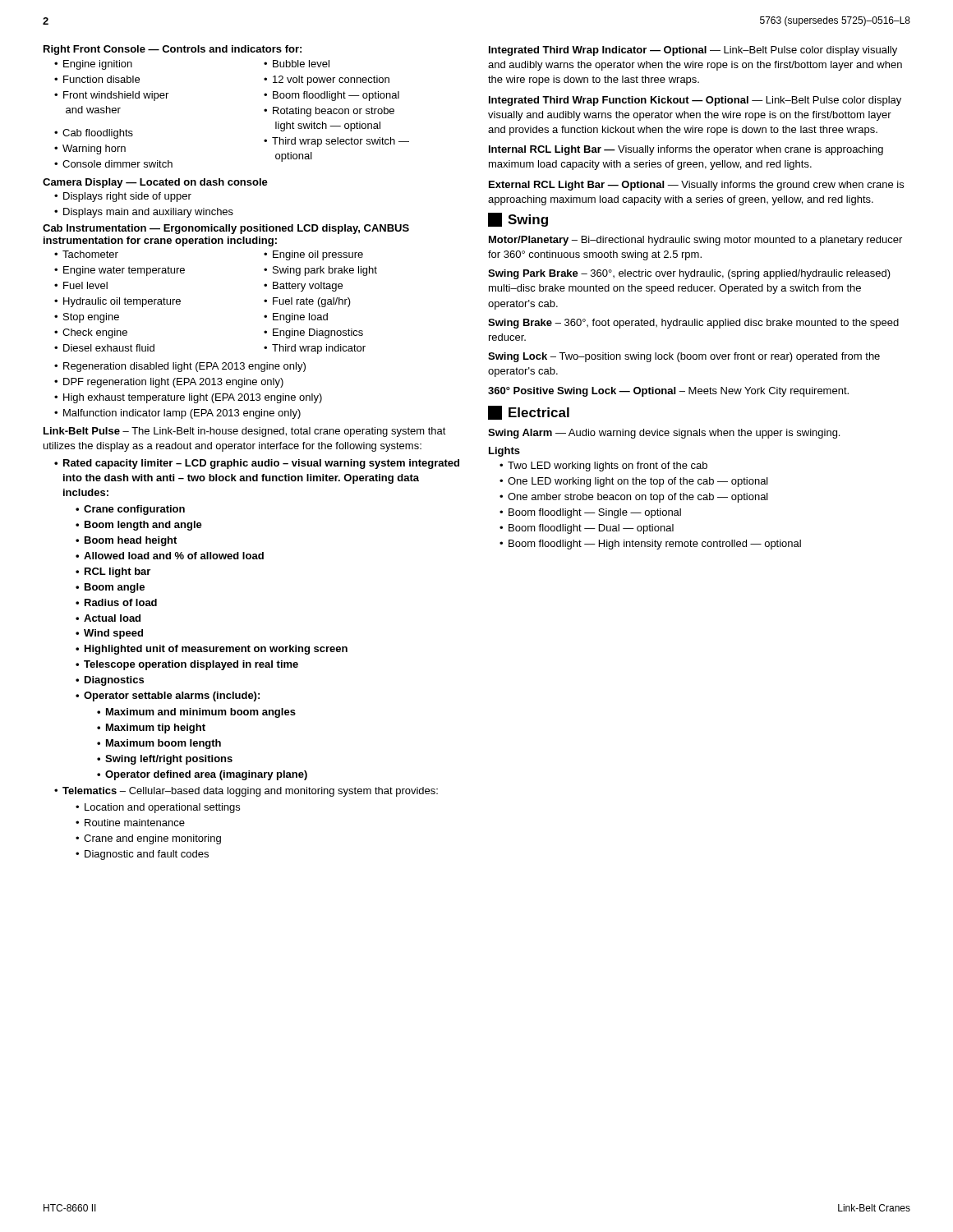The image size is (953, 1232).
Task: Point to the block beginning "Rotating beacon or strobe light"
Action: tap(333, 118)
